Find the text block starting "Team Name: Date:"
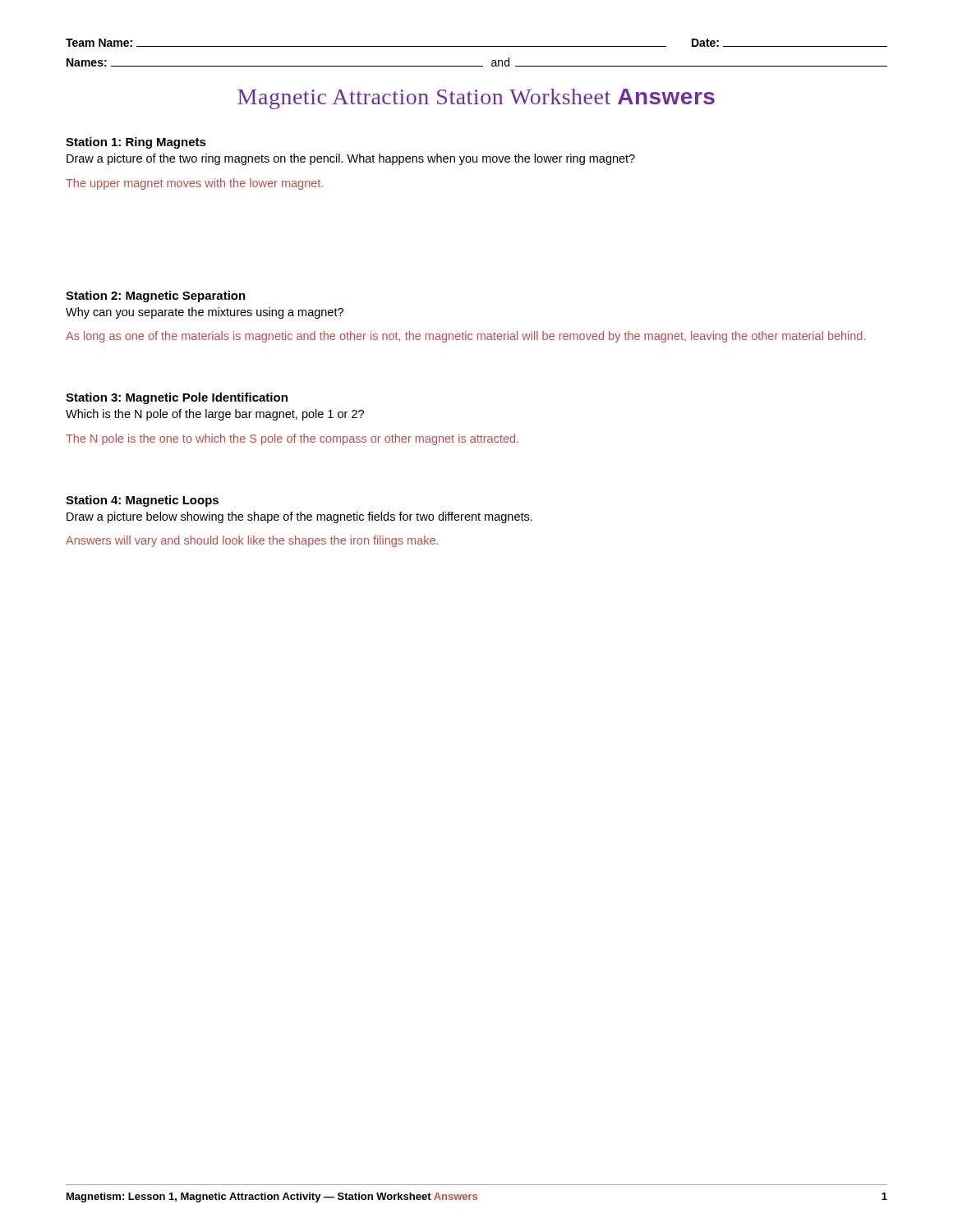This screenshot has height=1232, width=953. tap(476, 51)
